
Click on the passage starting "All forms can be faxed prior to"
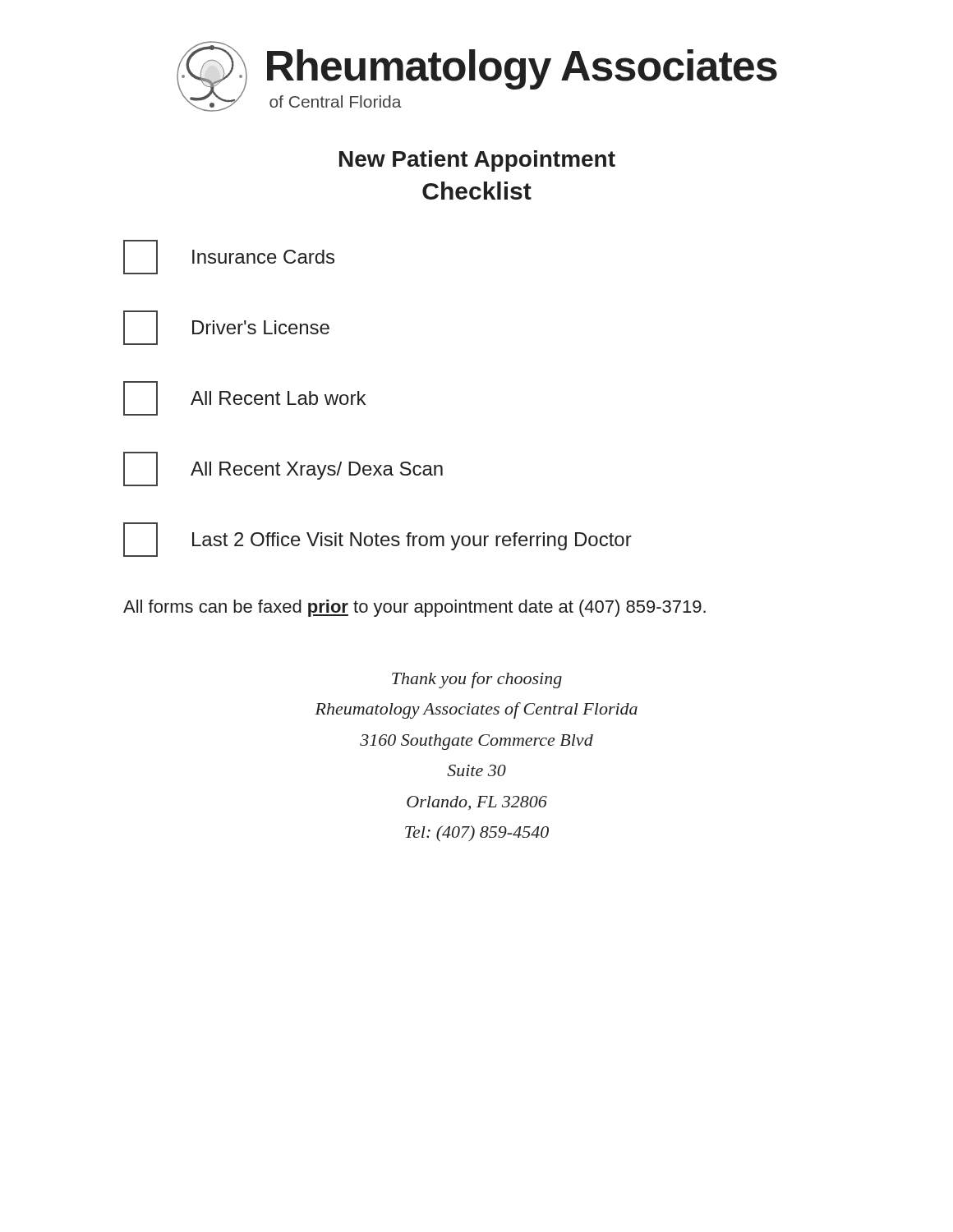[x=415, y=607]
